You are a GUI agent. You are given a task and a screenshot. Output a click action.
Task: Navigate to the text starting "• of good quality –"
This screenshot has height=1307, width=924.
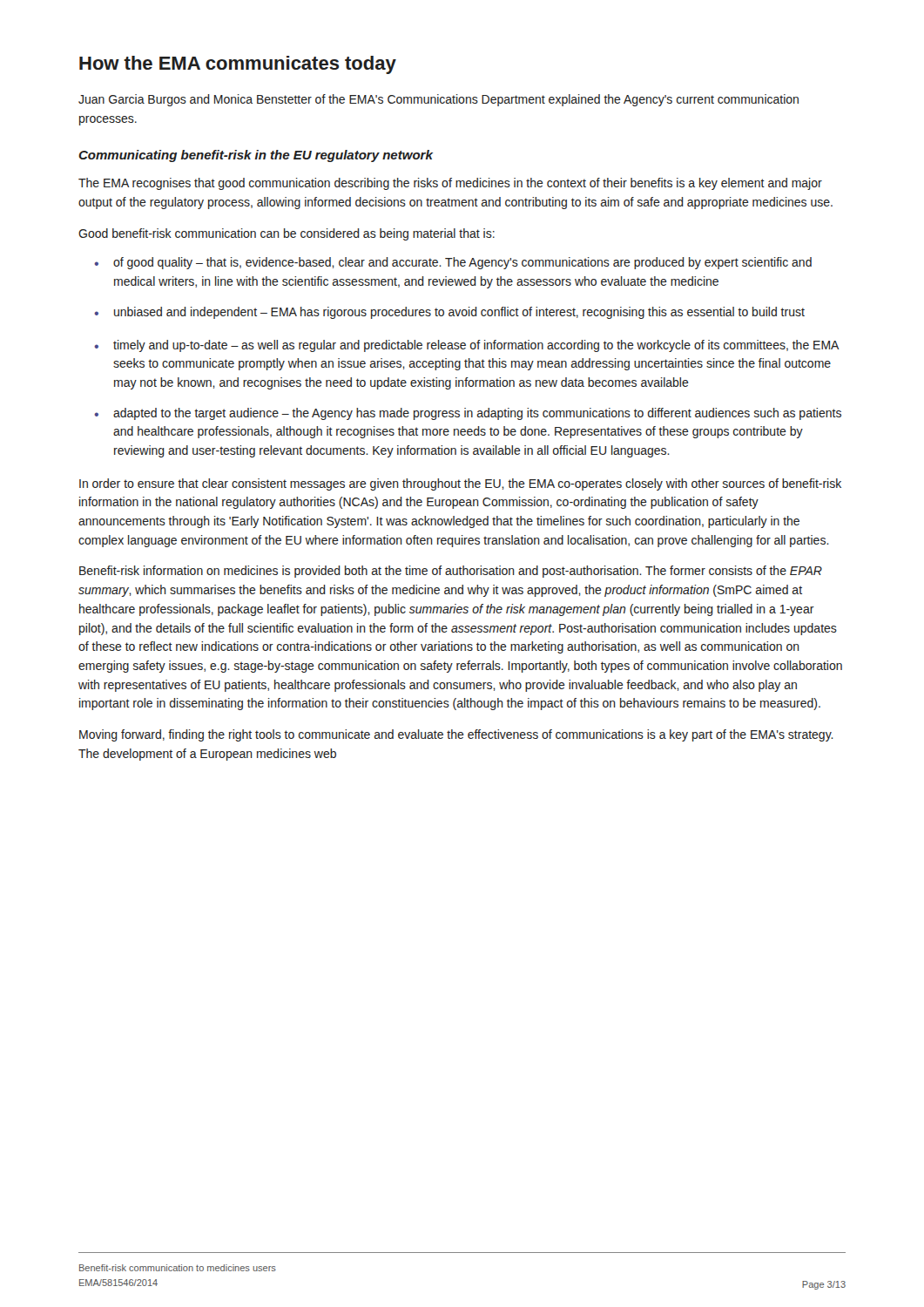pos(470,273)
